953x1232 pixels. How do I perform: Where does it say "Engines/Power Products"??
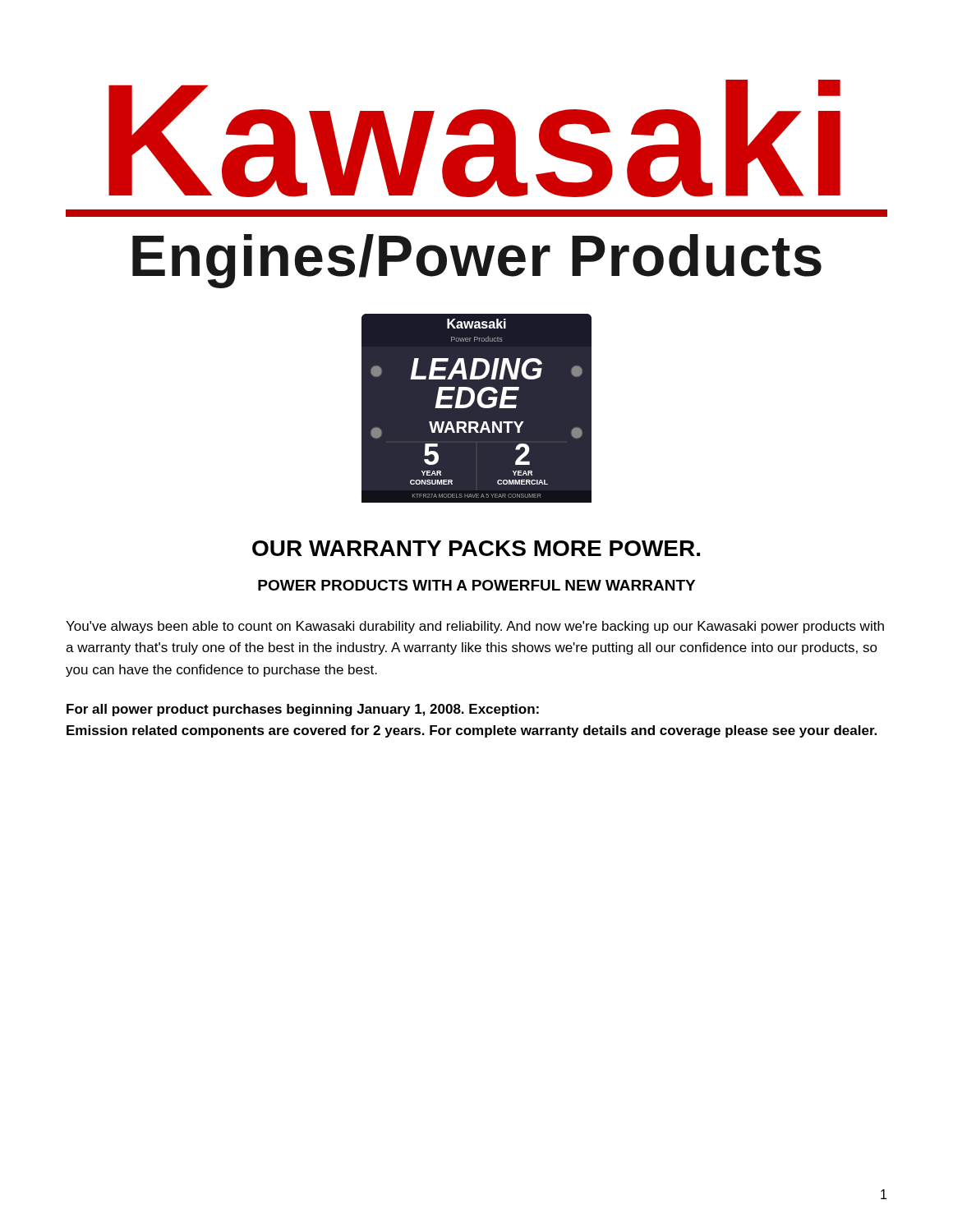[476, 256]
